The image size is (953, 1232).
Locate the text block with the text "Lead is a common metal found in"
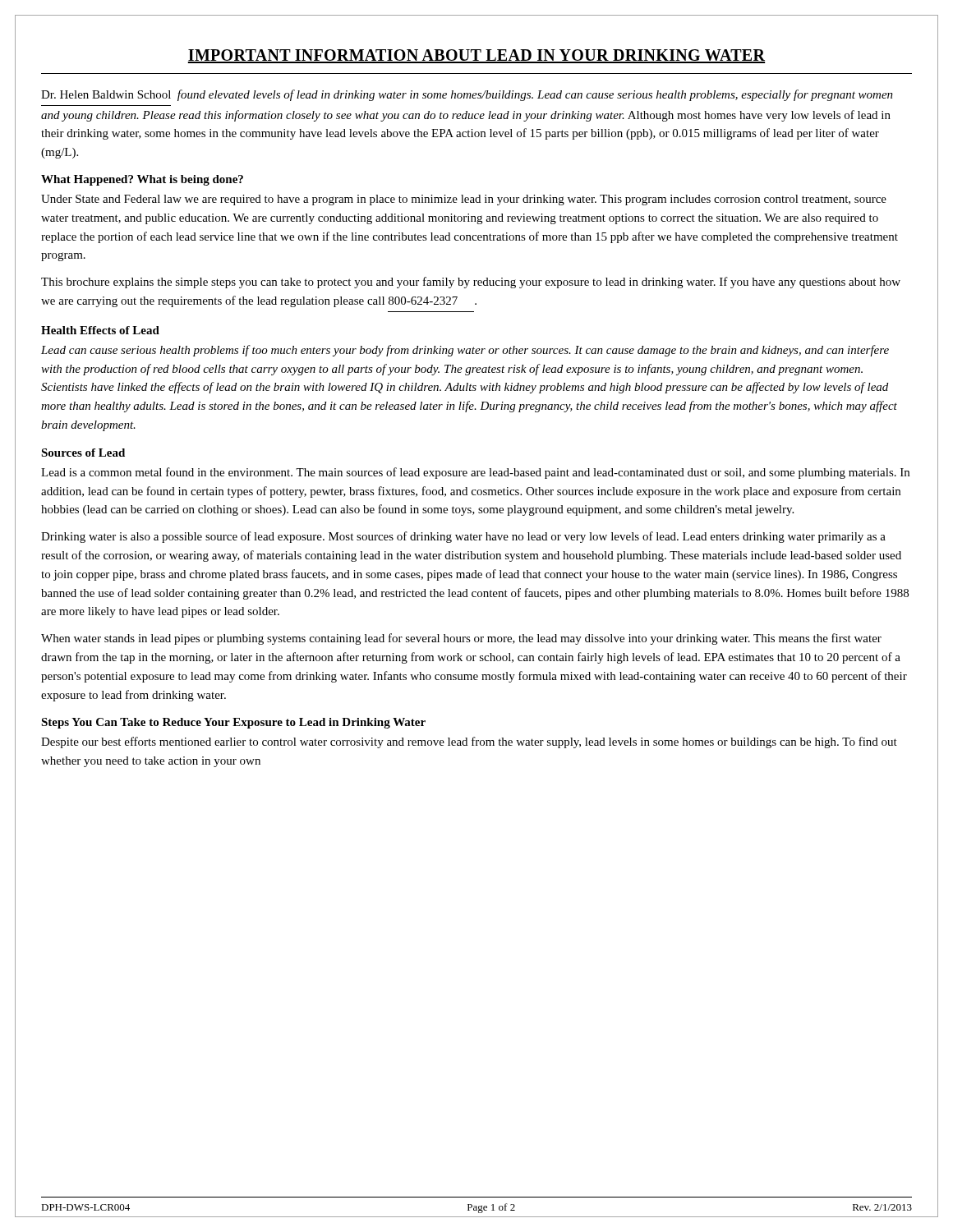476,491
